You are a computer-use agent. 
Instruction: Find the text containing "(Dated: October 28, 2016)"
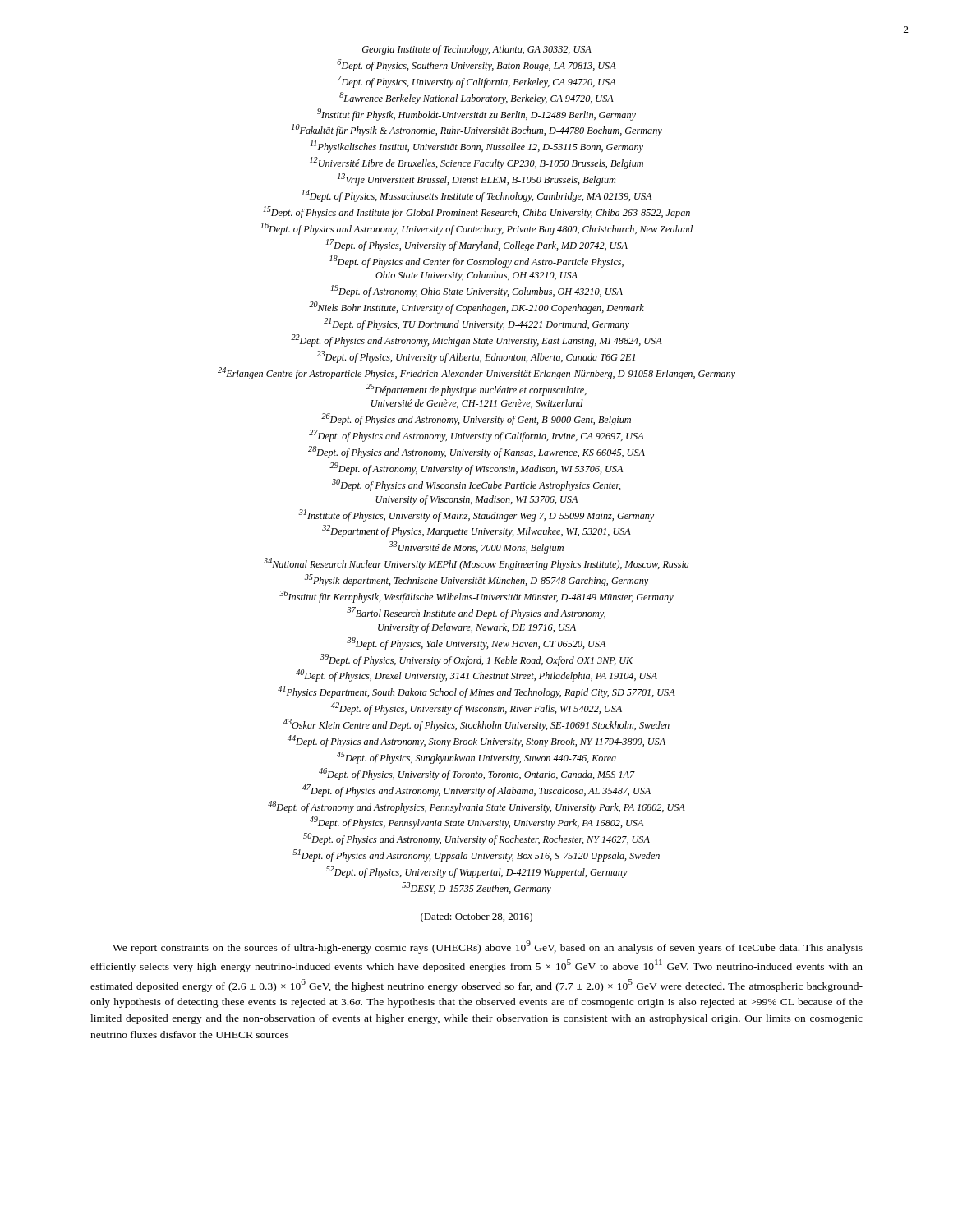click(476, 916)
